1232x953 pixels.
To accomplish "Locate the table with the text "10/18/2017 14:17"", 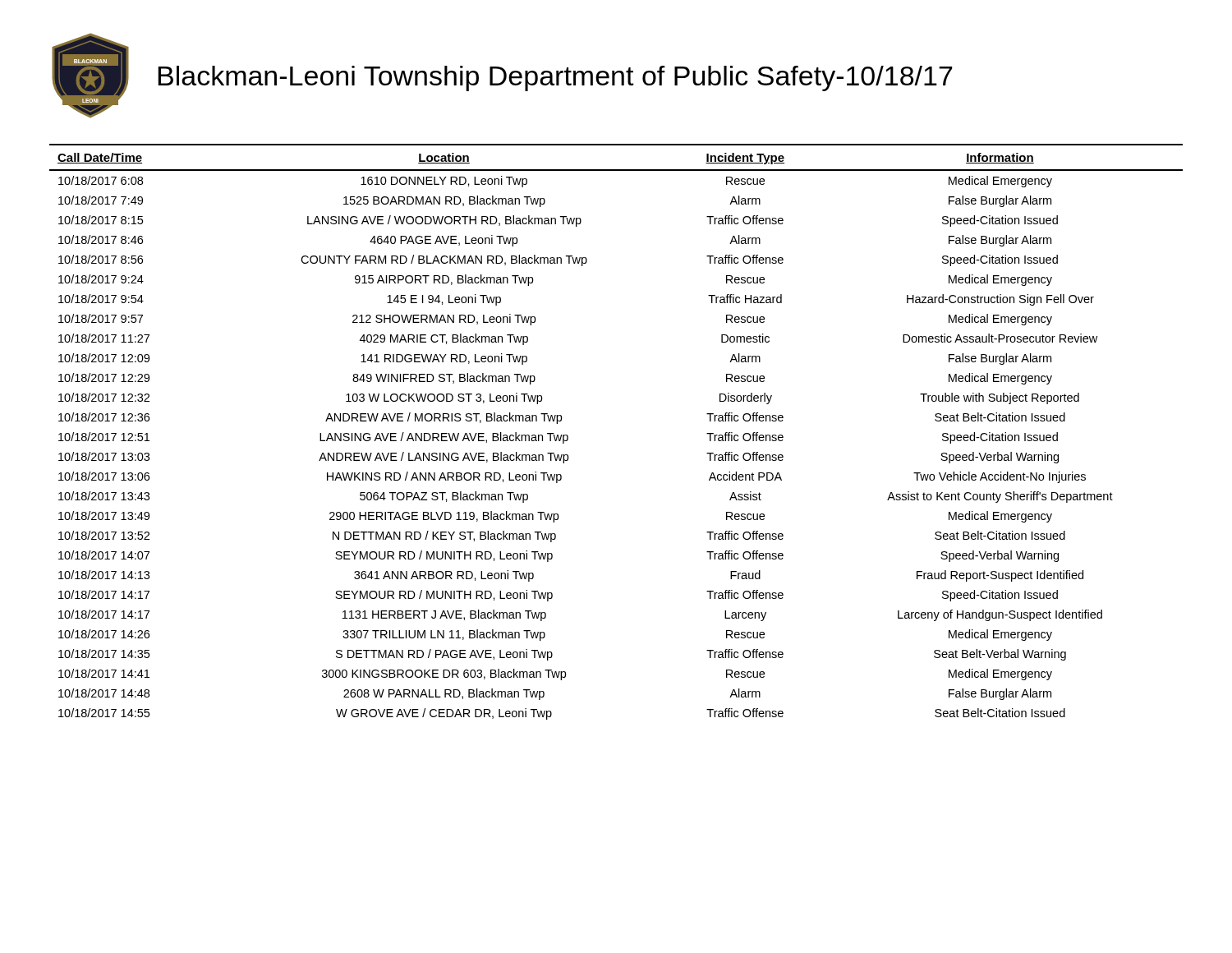I will [x=616, y=433].
